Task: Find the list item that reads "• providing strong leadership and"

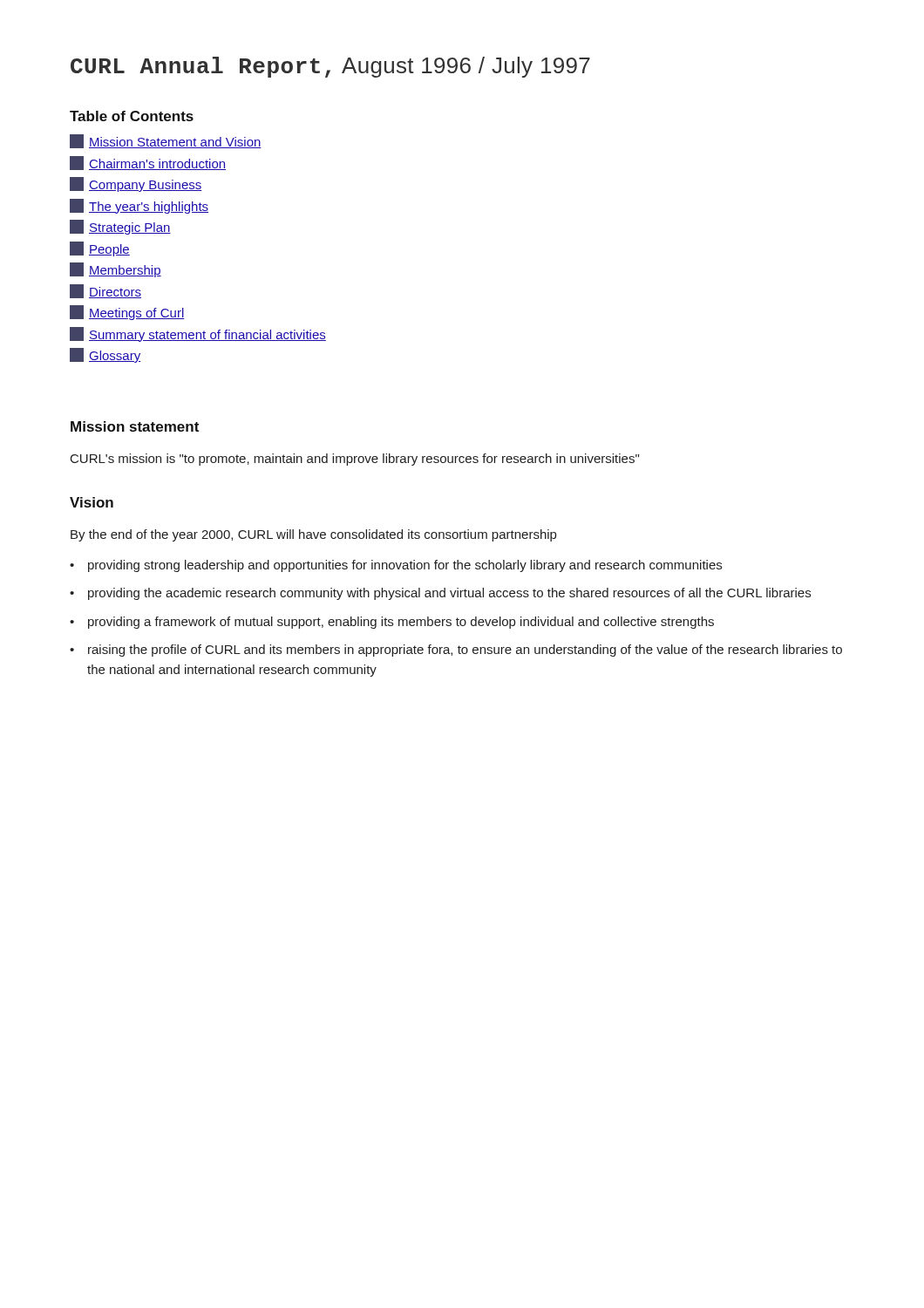Action: pyautogui.click(x=462, y=565)
